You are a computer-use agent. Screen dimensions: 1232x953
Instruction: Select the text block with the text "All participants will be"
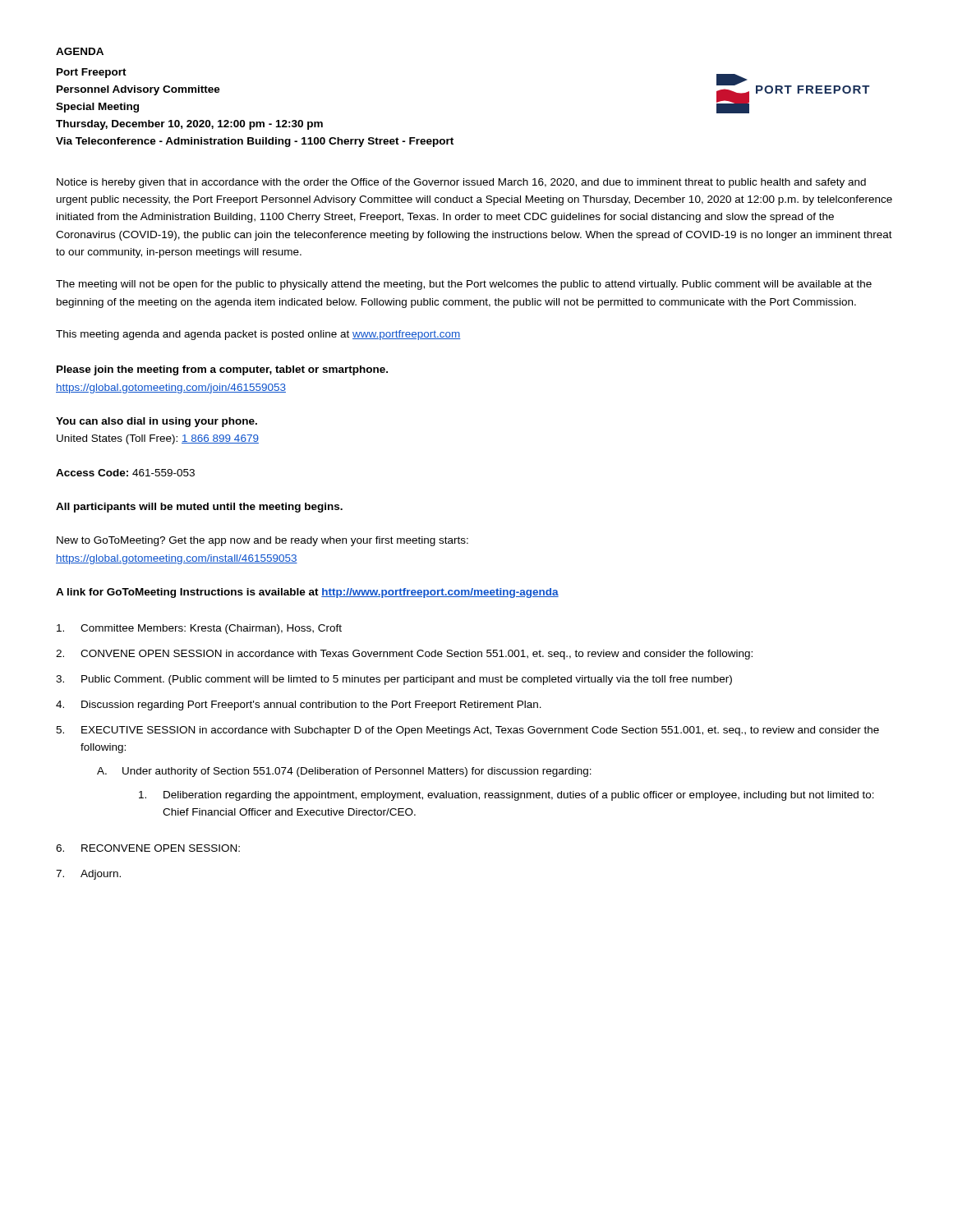point(199,506)
